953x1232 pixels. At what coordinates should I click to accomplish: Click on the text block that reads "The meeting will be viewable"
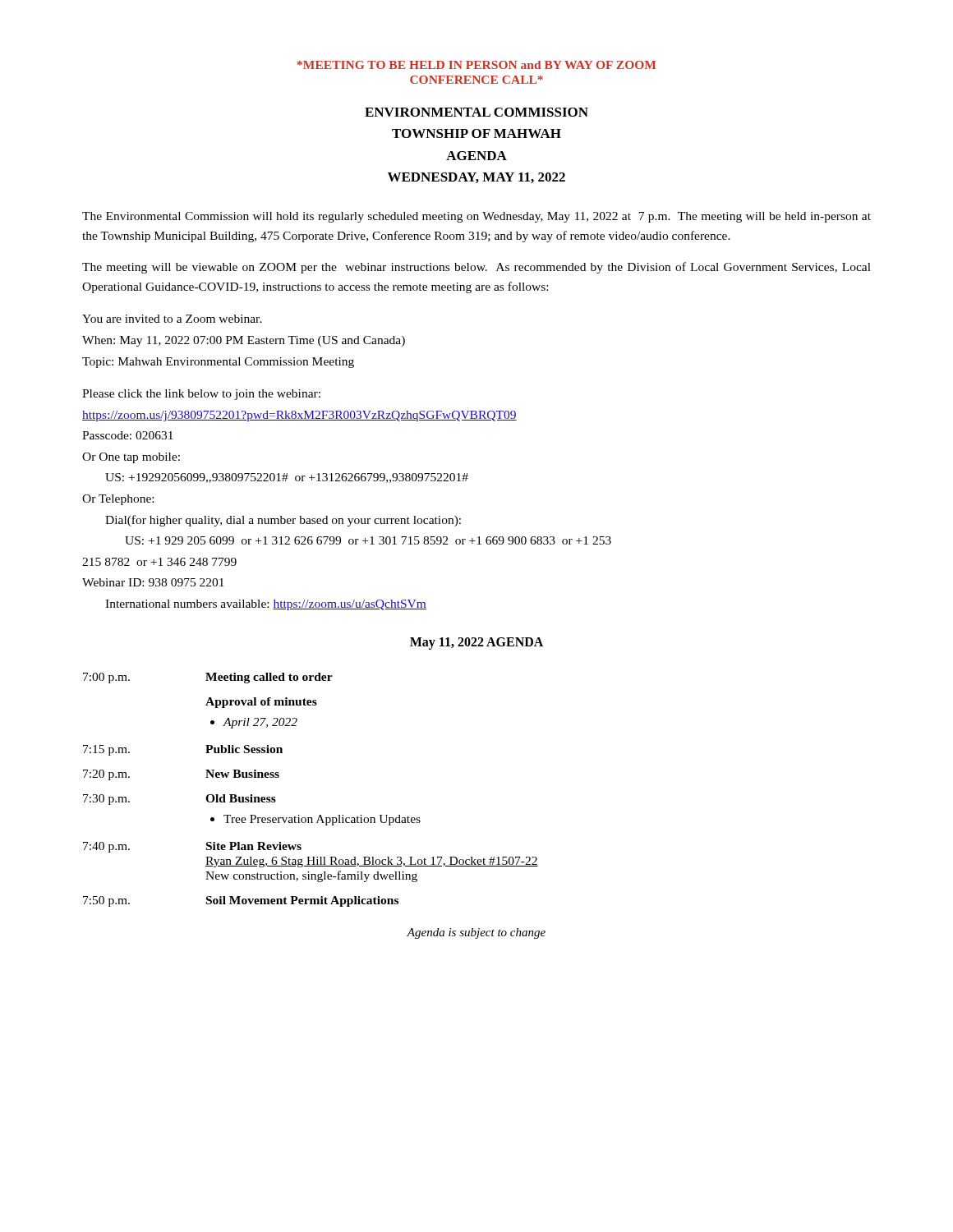tap(476, 277)
